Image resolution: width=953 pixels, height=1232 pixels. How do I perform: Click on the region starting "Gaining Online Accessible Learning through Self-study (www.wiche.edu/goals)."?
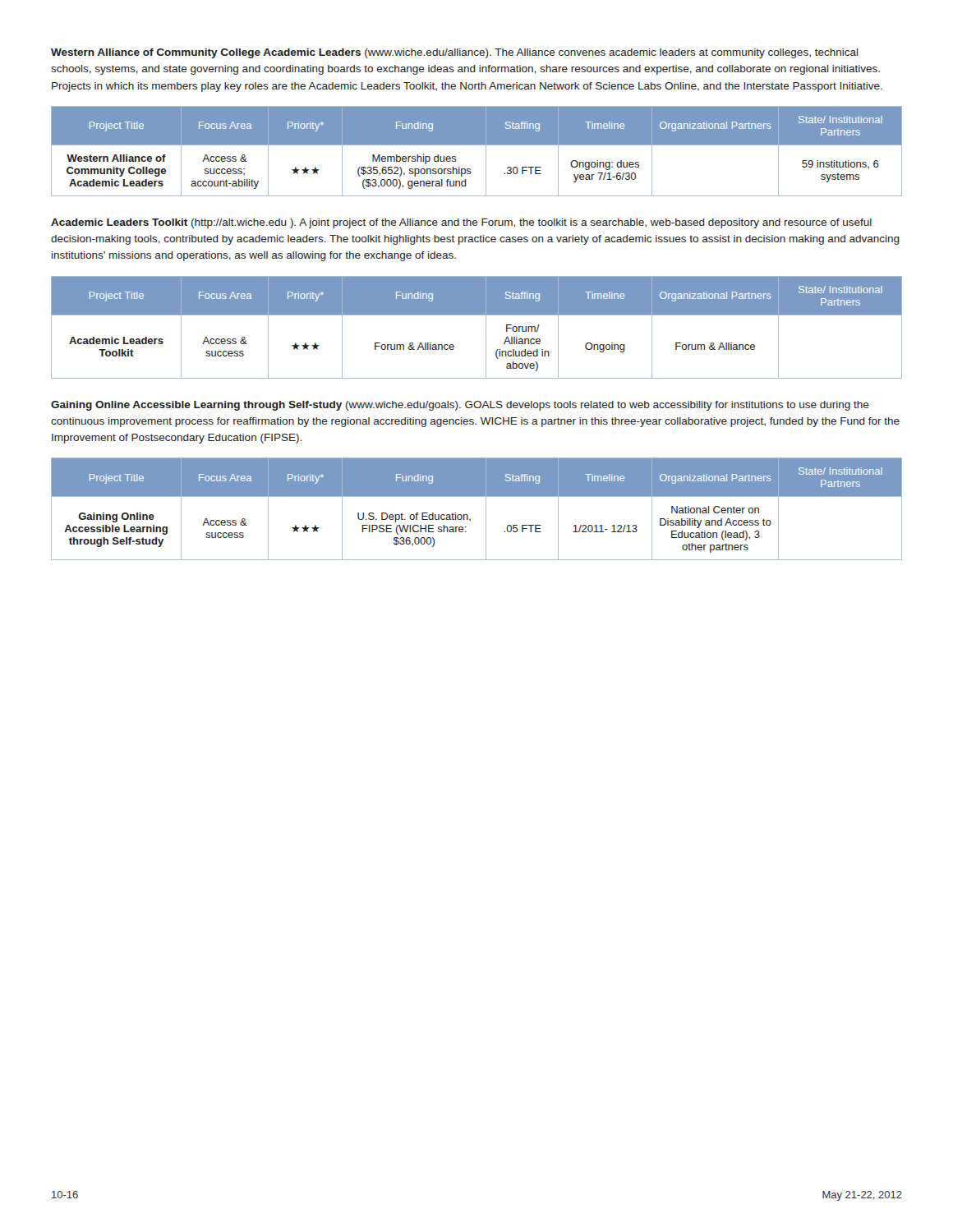pos(475,421)
